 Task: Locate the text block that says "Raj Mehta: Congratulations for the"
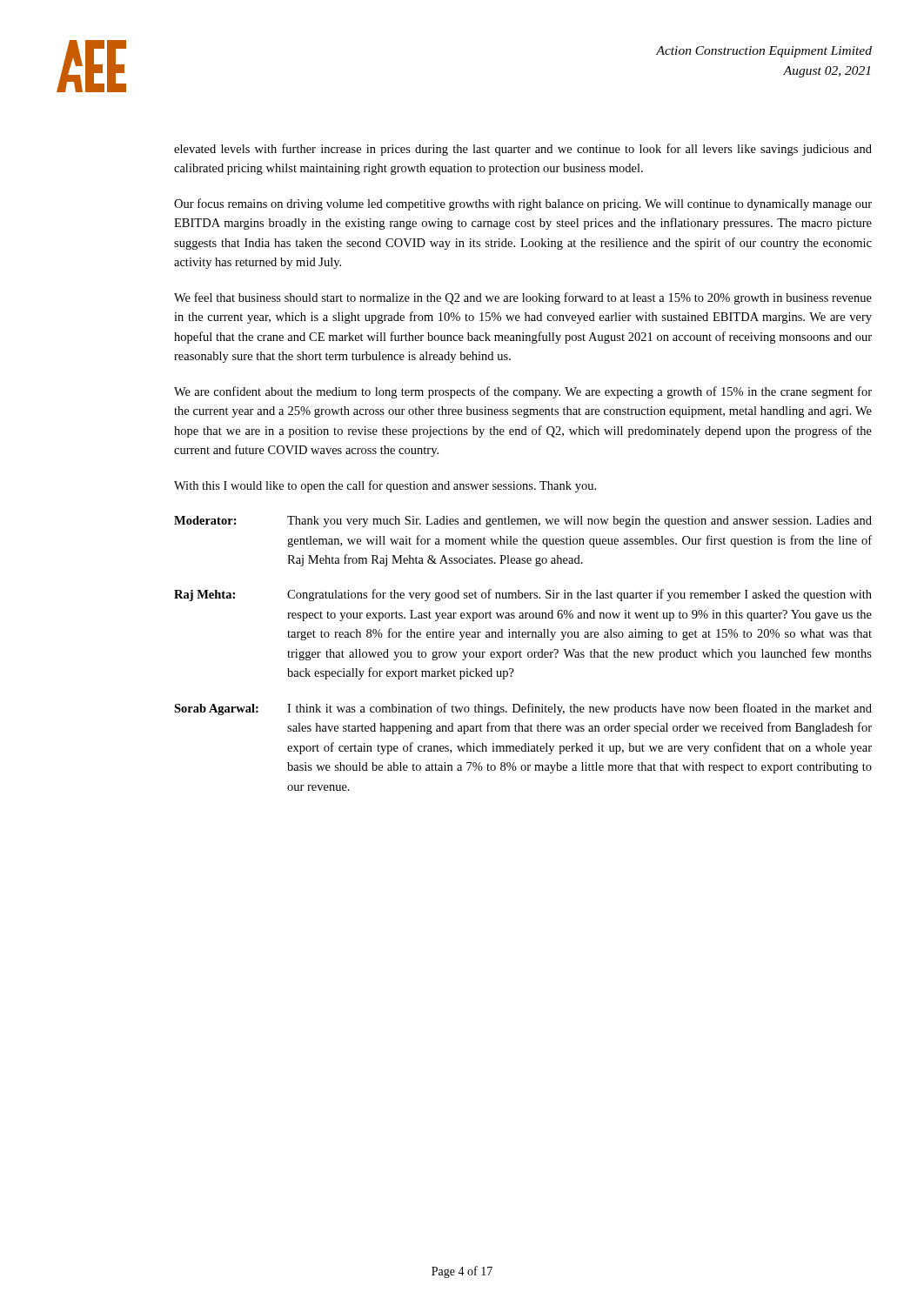[x=523, y=634]
